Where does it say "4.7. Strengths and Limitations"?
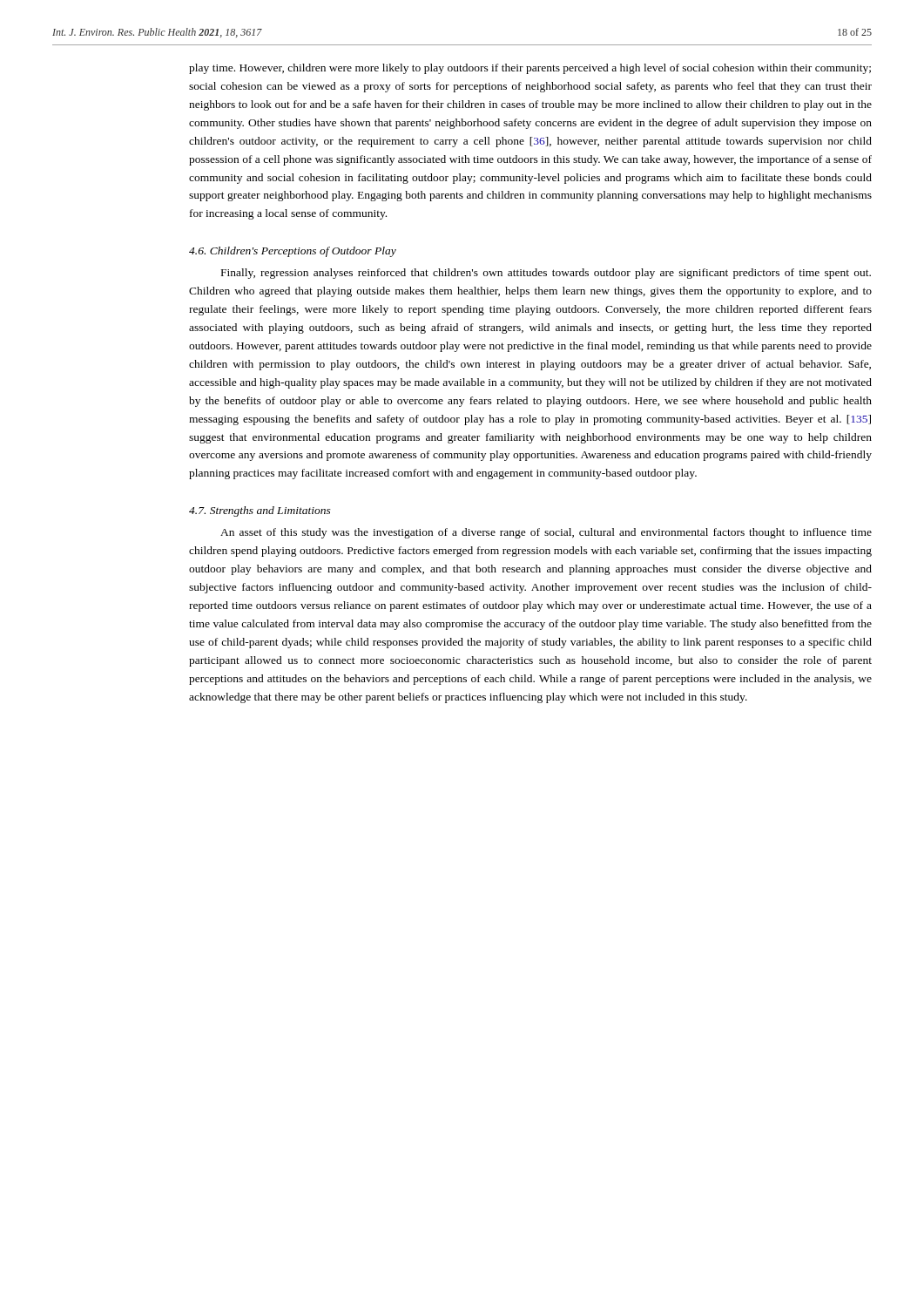 tap(260, 510)
